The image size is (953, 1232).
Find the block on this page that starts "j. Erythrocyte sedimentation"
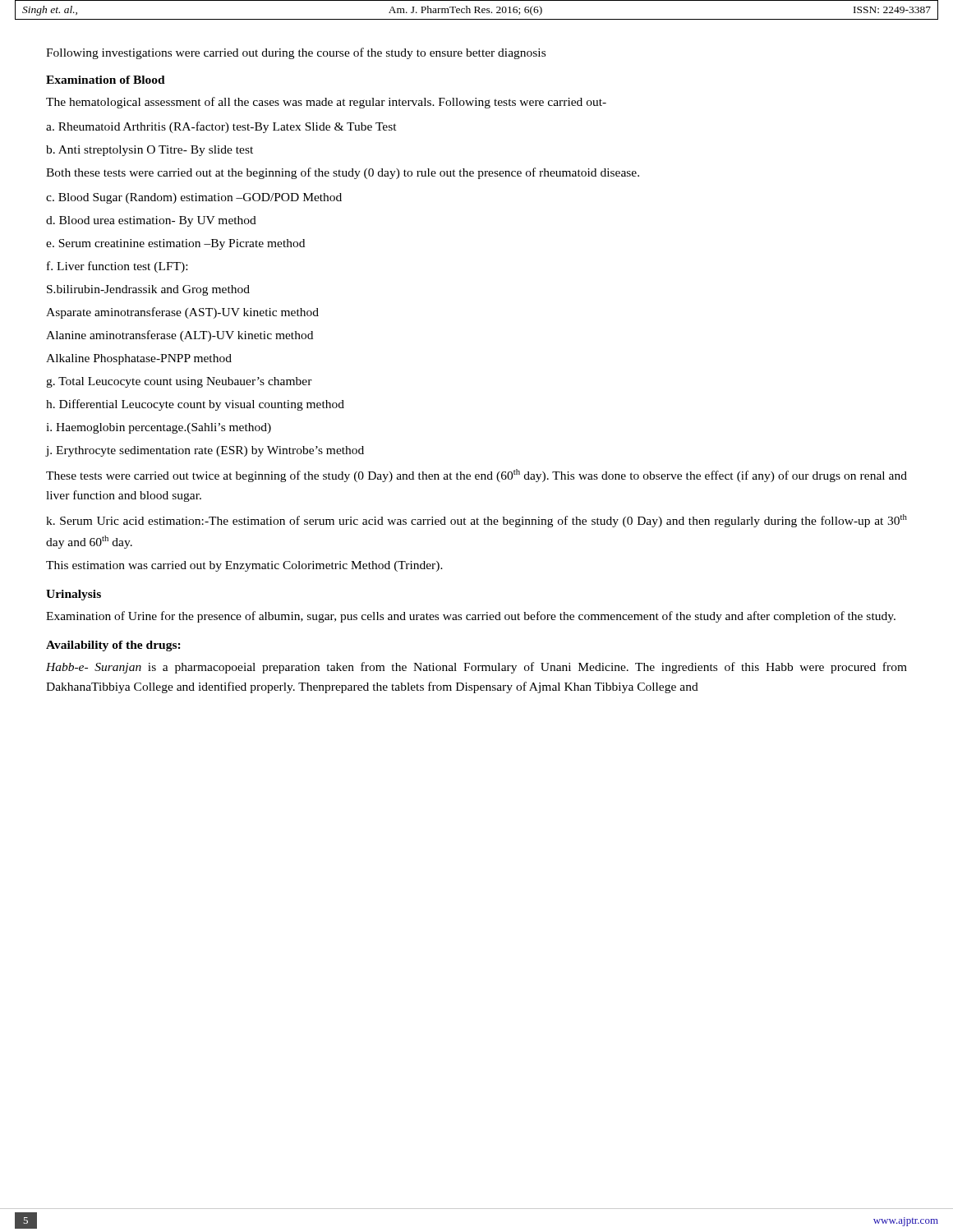(x=205, y=450)
